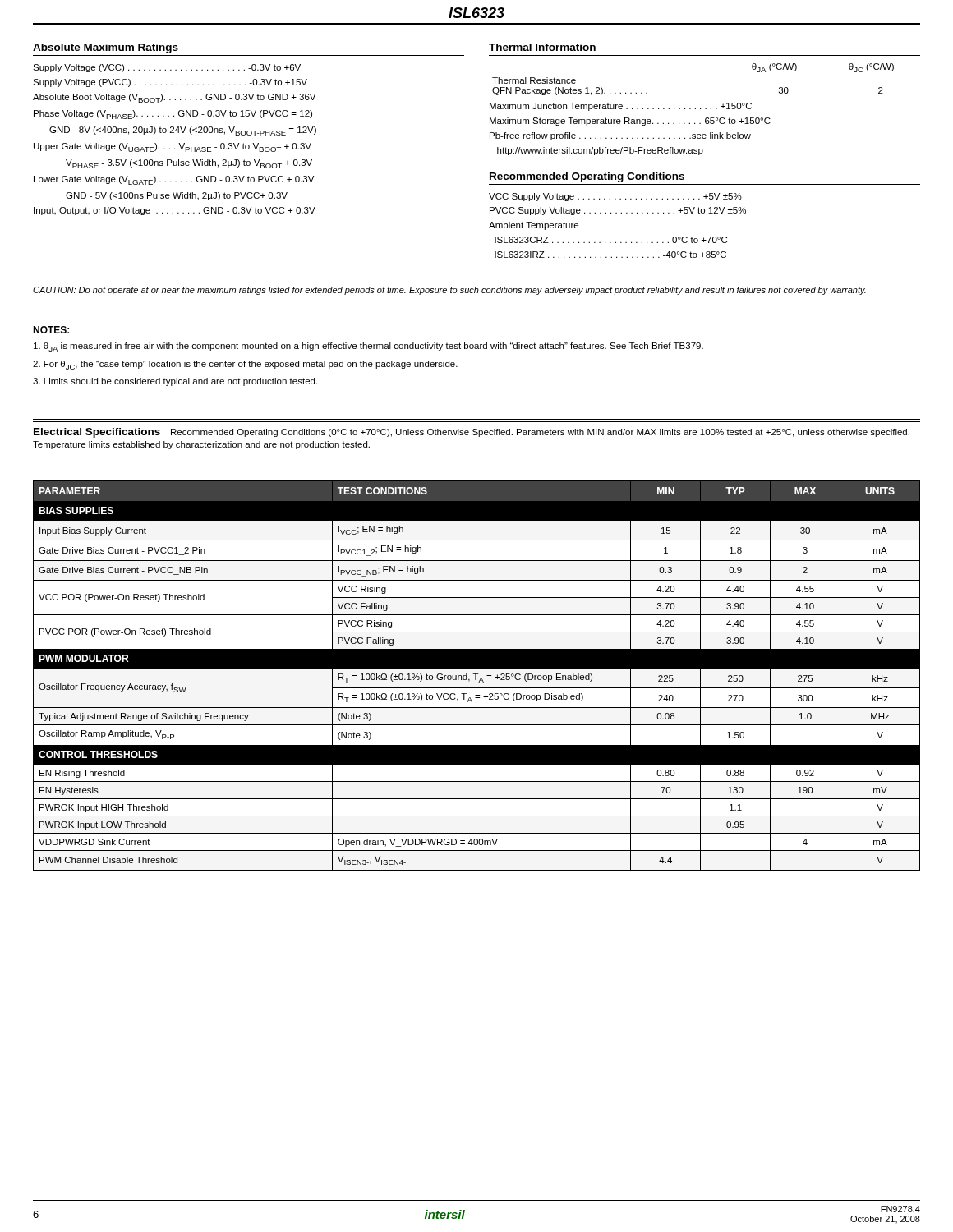The image size is (953, 1232).
Task: Navigate to the block starting "CAUTION: Do not operate at or near"
Action: pyautogui.click(x=450, y=290)
